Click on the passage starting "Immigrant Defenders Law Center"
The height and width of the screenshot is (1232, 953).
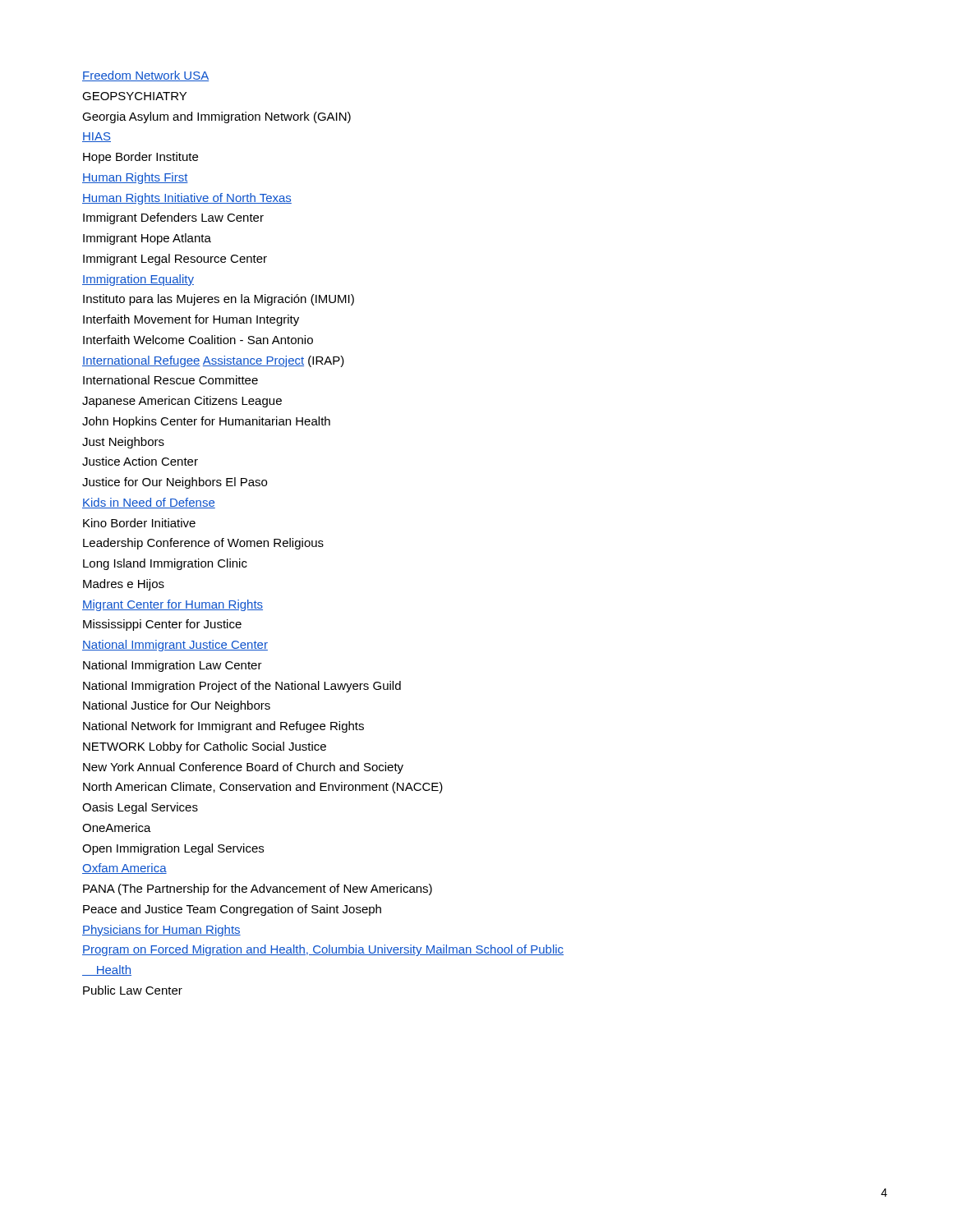tap(173, 217)
